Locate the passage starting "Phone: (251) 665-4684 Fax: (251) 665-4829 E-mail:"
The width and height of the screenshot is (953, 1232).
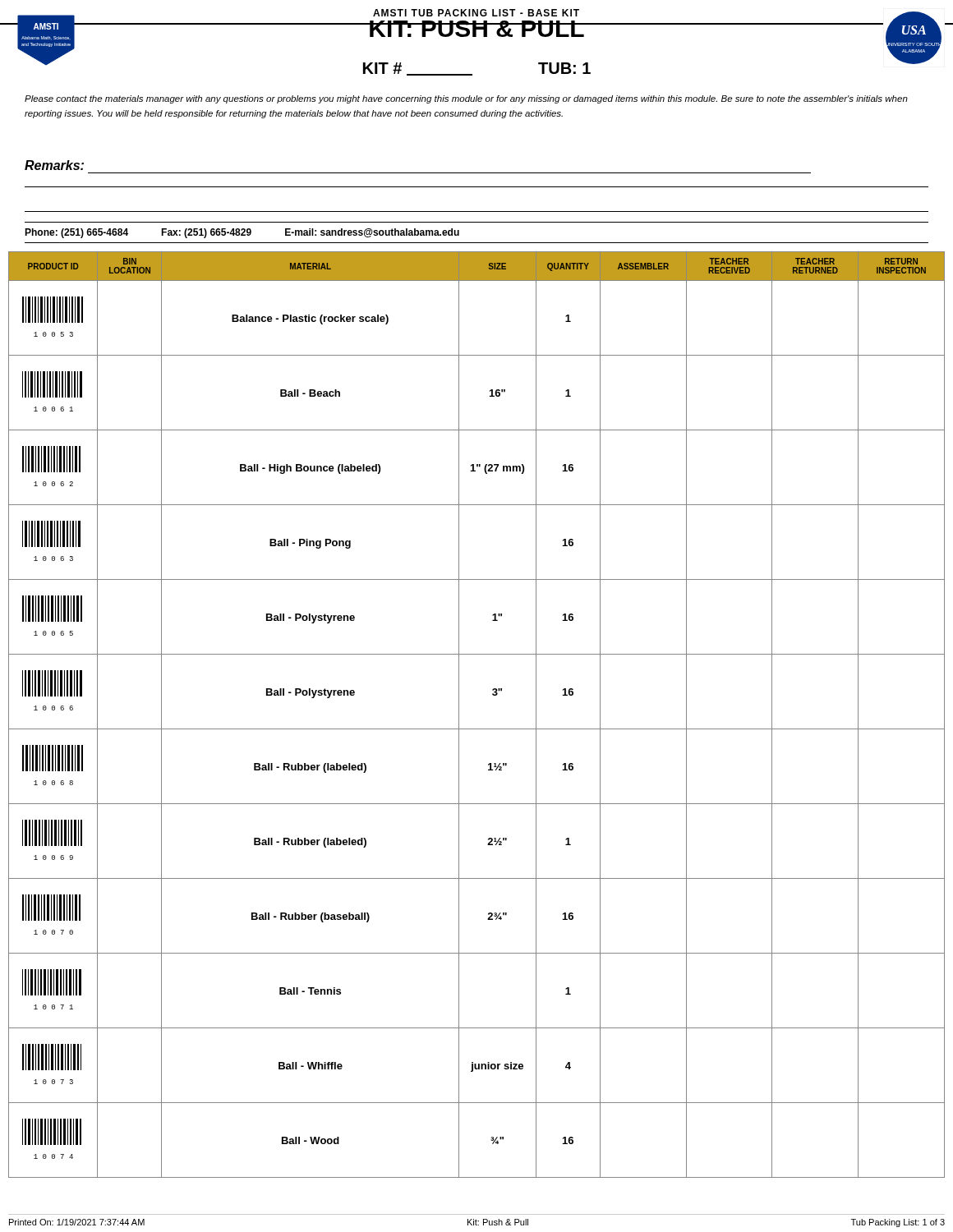[x=242, y=232]
